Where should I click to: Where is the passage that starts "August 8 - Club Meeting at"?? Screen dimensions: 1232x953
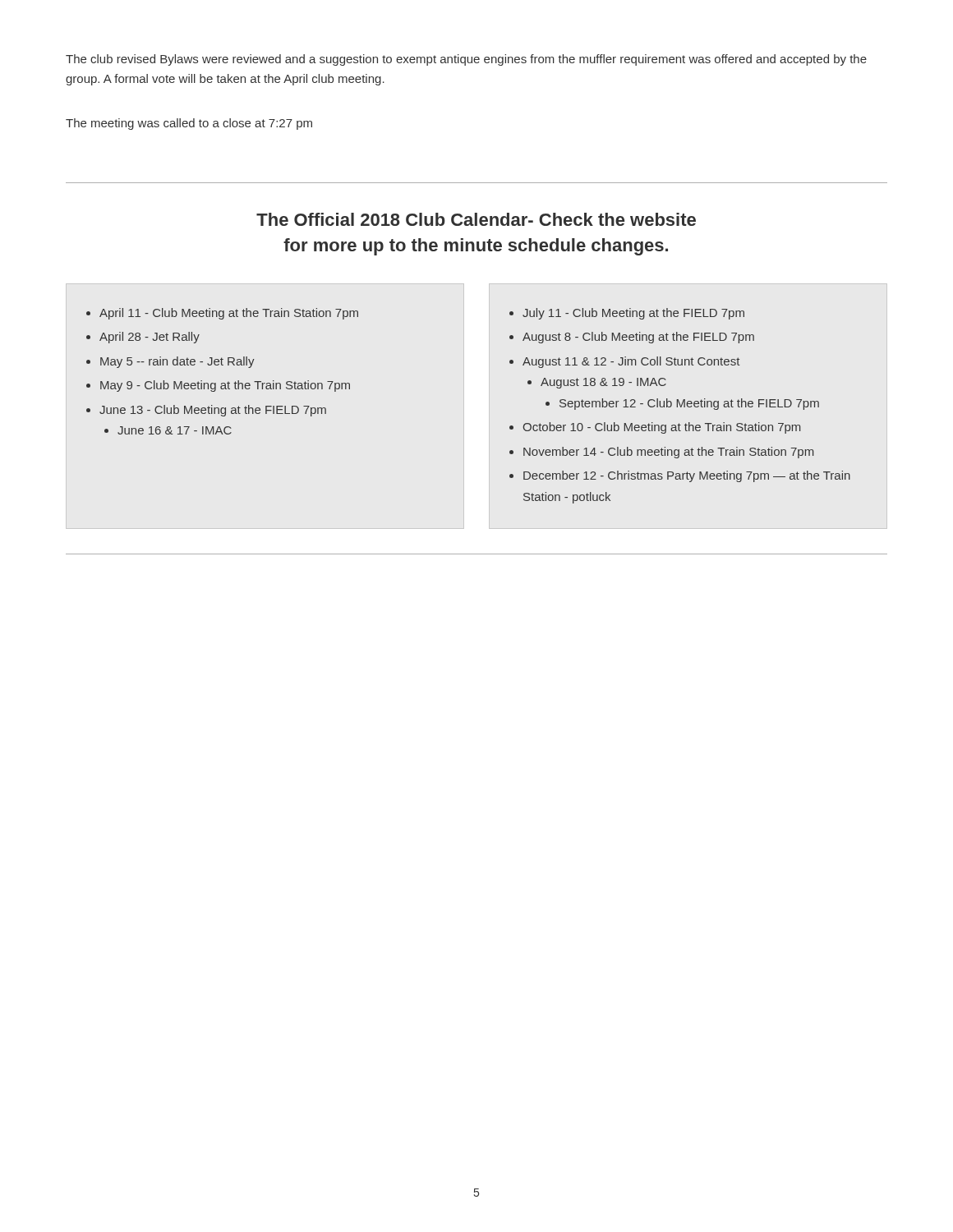point(639,336)
